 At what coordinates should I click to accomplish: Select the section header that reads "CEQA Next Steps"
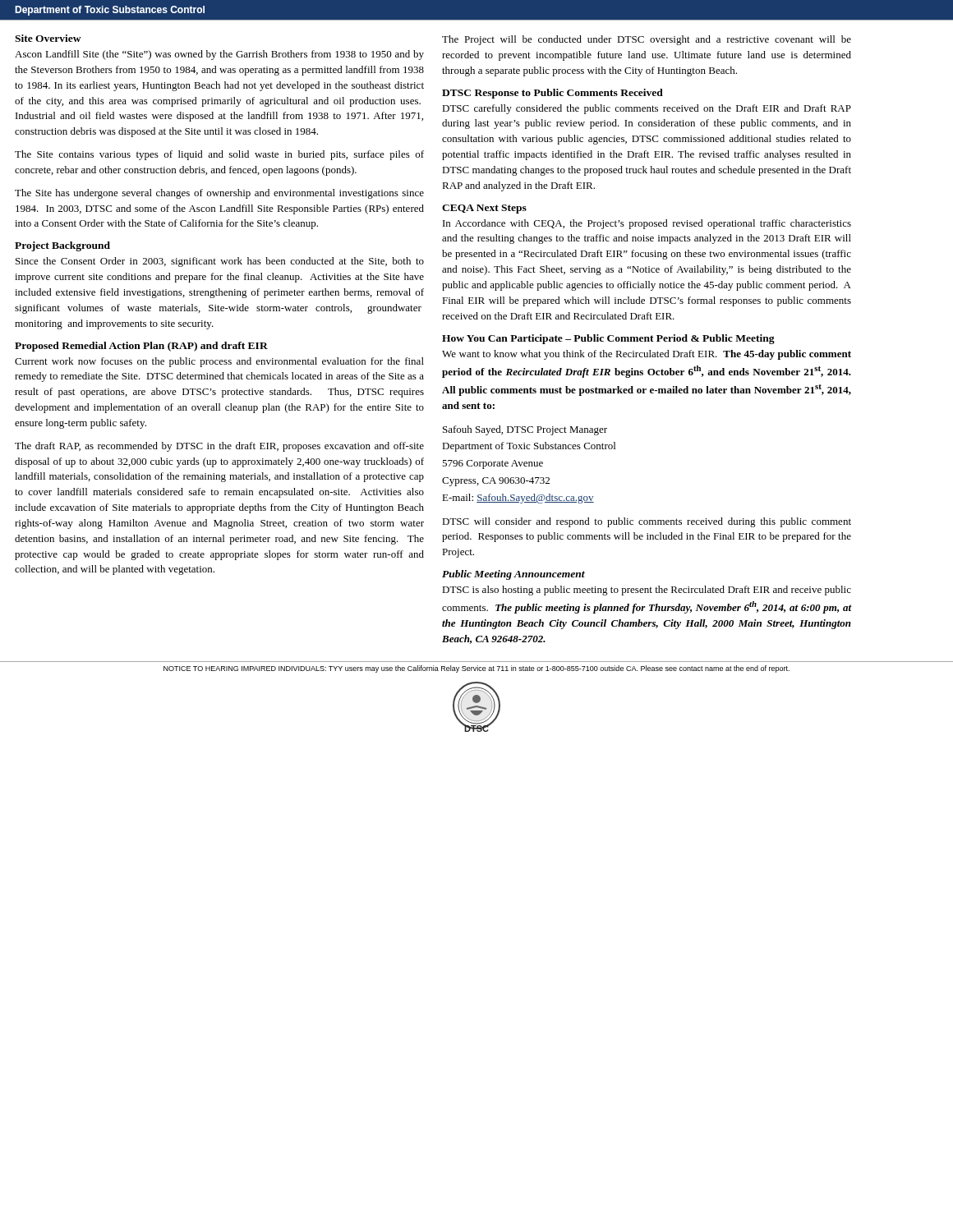coord(484,207)
